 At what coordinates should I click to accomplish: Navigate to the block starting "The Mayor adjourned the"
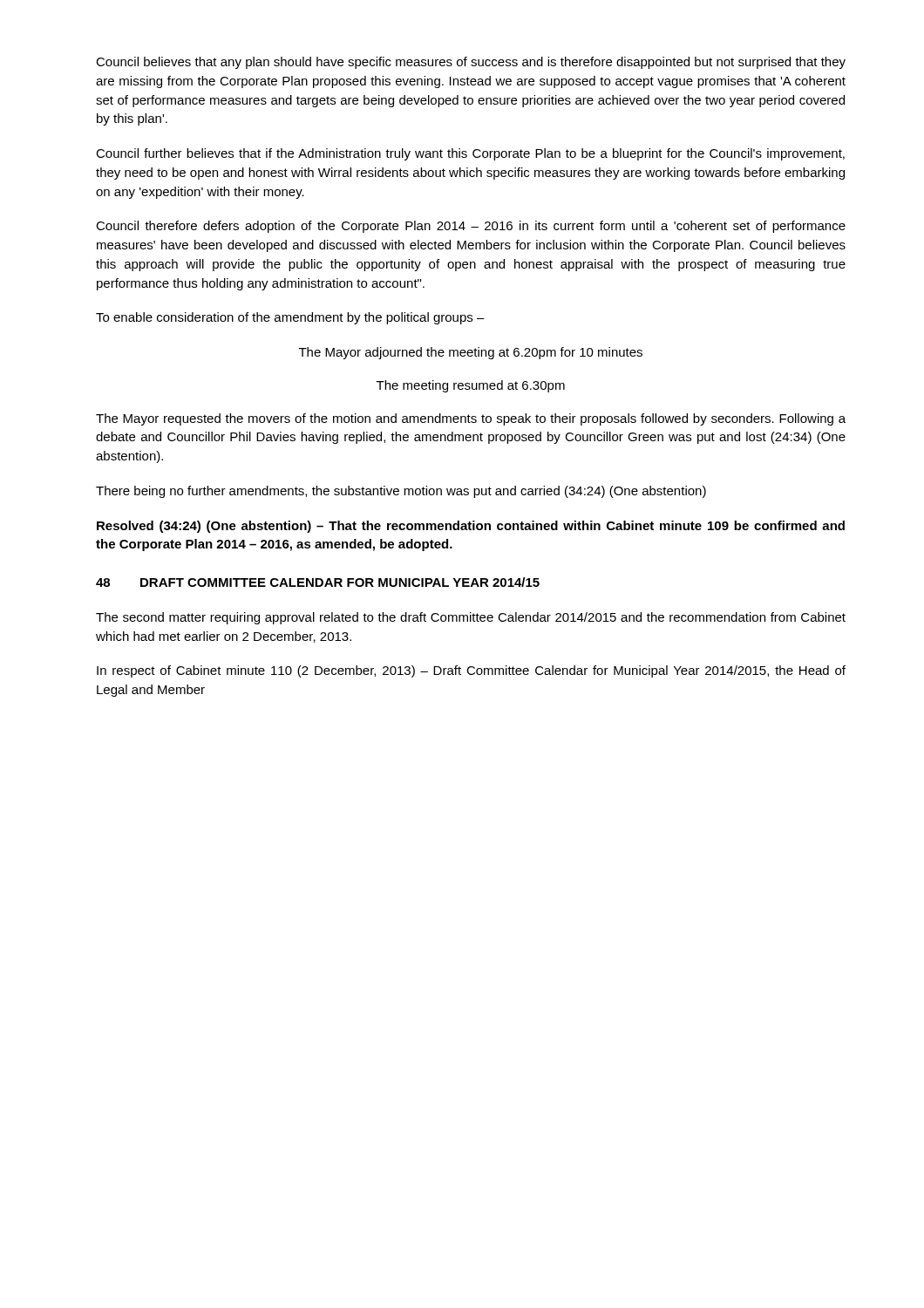click(x=471, y=352)
